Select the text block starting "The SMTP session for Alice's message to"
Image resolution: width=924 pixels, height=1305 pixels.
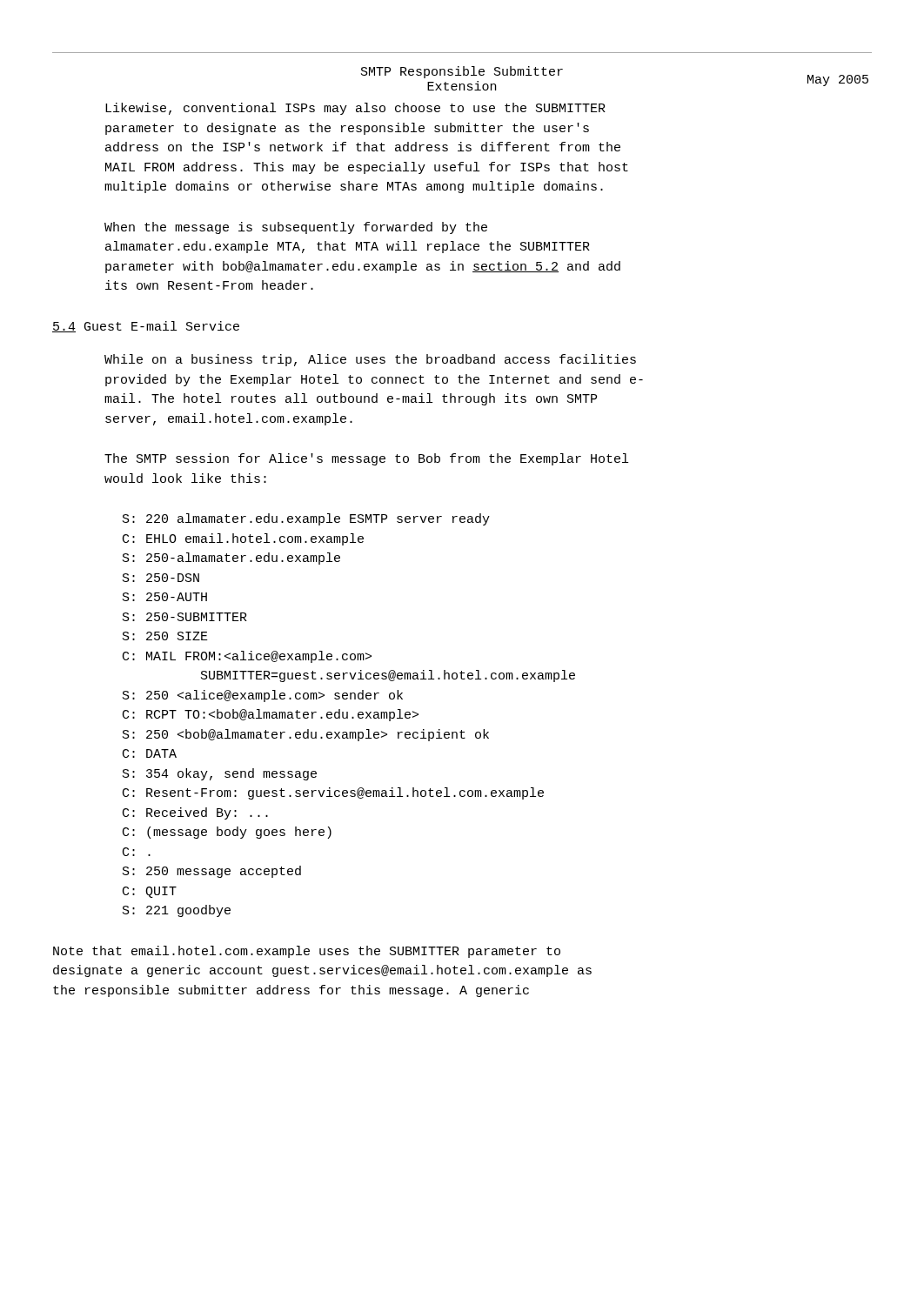[x=367, y=470]
